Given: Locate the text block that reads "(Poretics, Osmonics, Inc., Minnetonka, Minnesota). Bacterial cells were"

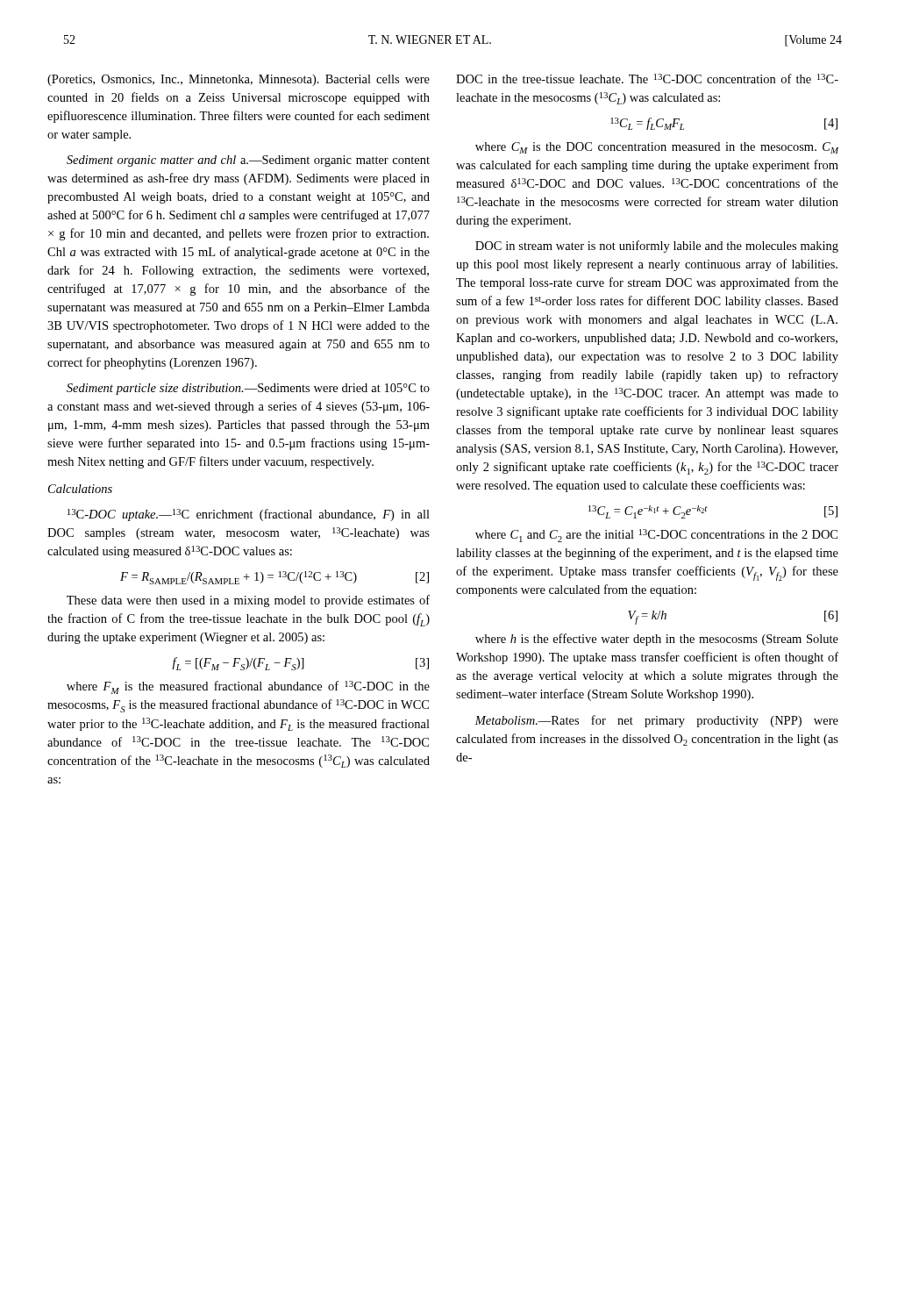Looking at the screenshot, I should 239,107.
